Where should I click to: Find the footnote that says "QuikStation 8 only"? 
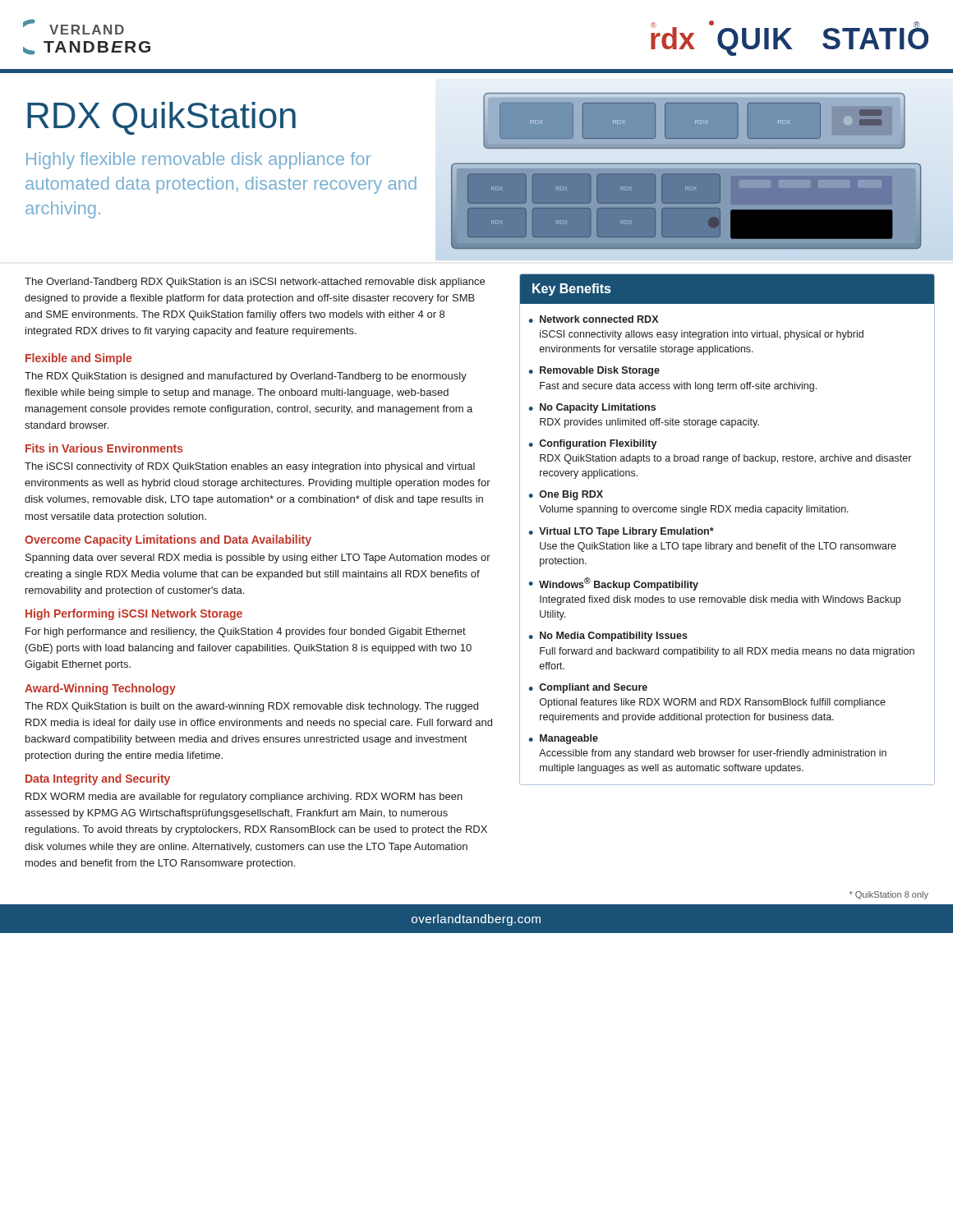click(889, 894)
